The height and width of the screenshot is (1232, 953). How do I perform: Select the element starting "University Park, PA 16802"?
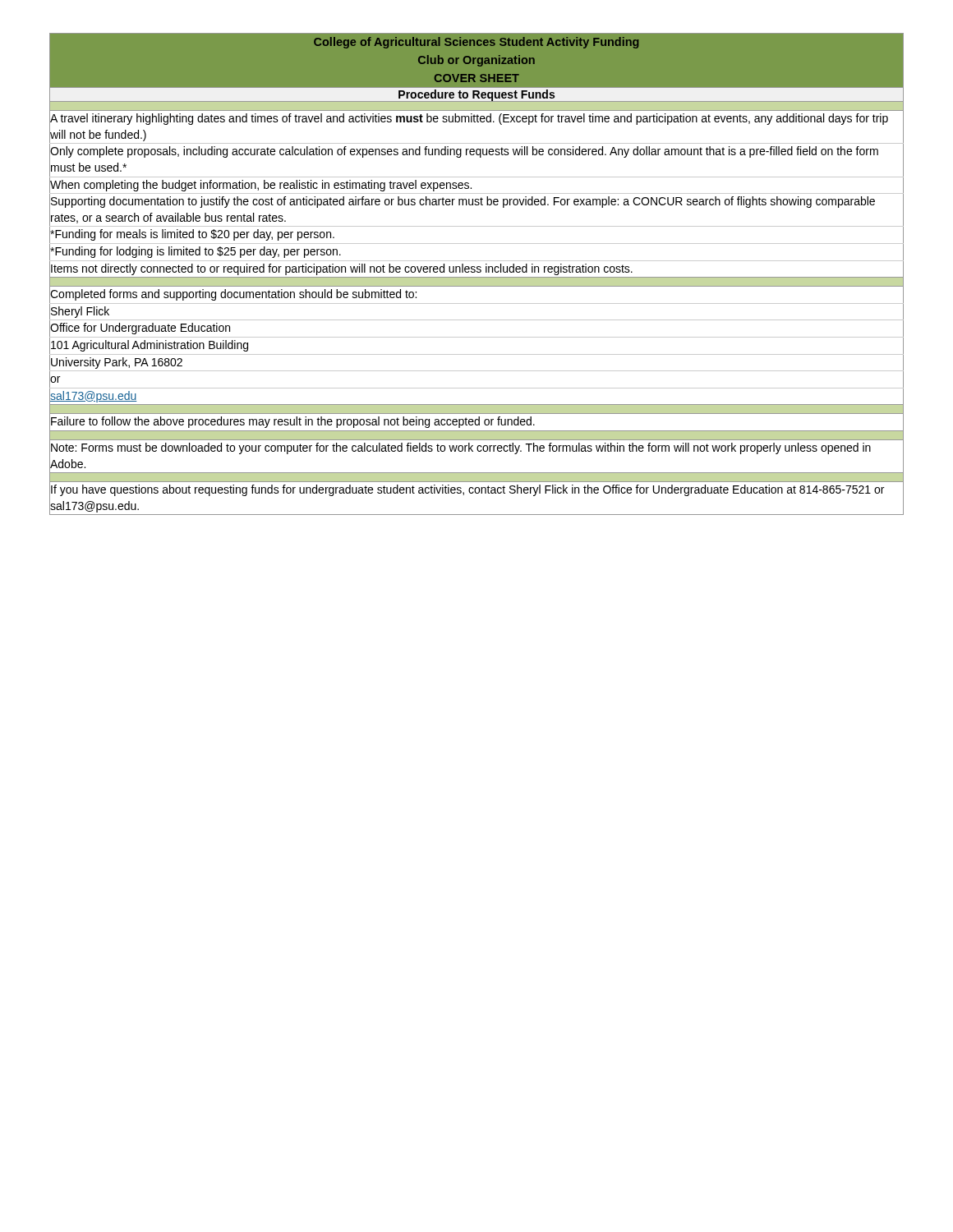click(x=117, y=362)
